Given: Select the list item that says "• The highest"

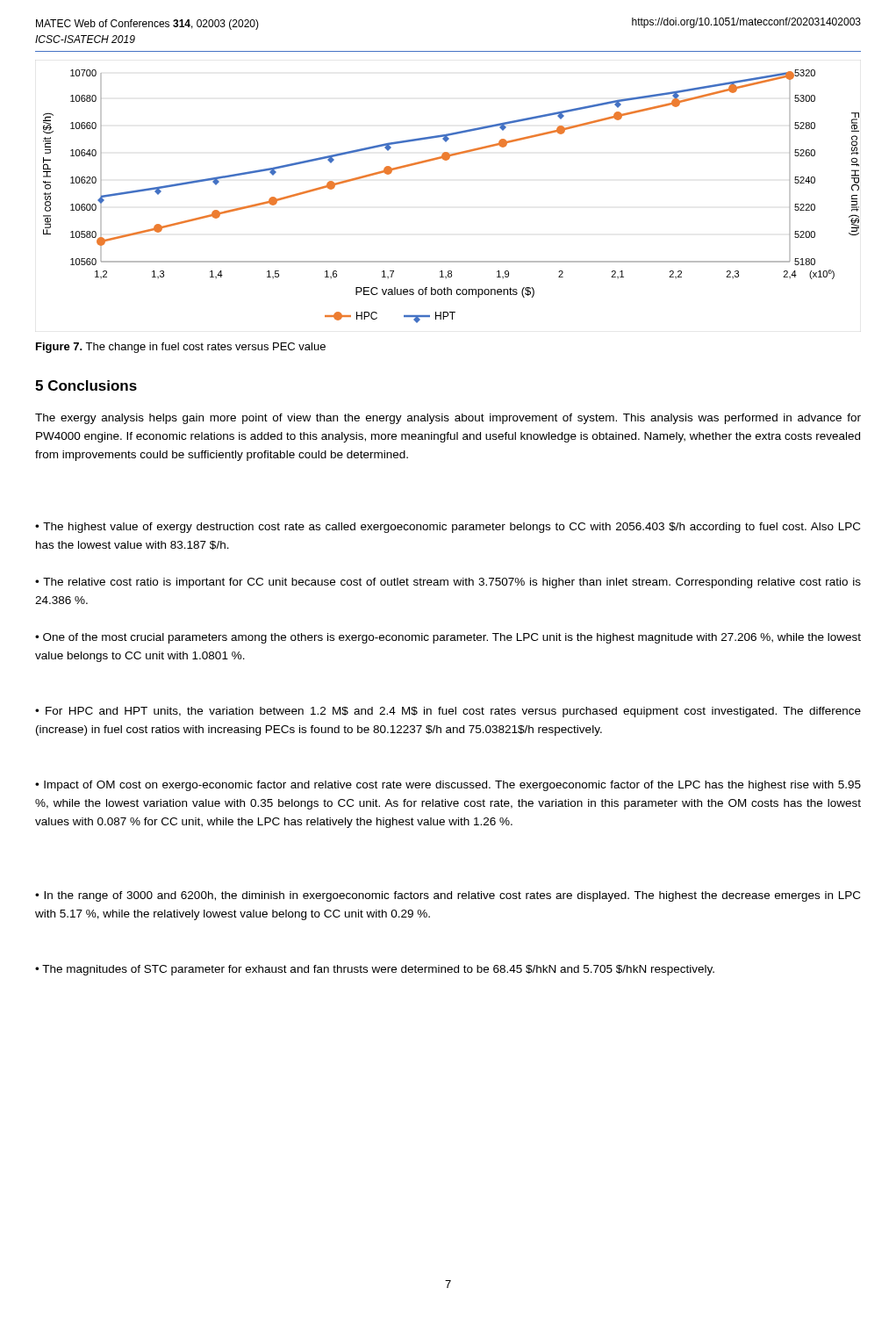Looking at the screenshot, I should pos(448,536).
